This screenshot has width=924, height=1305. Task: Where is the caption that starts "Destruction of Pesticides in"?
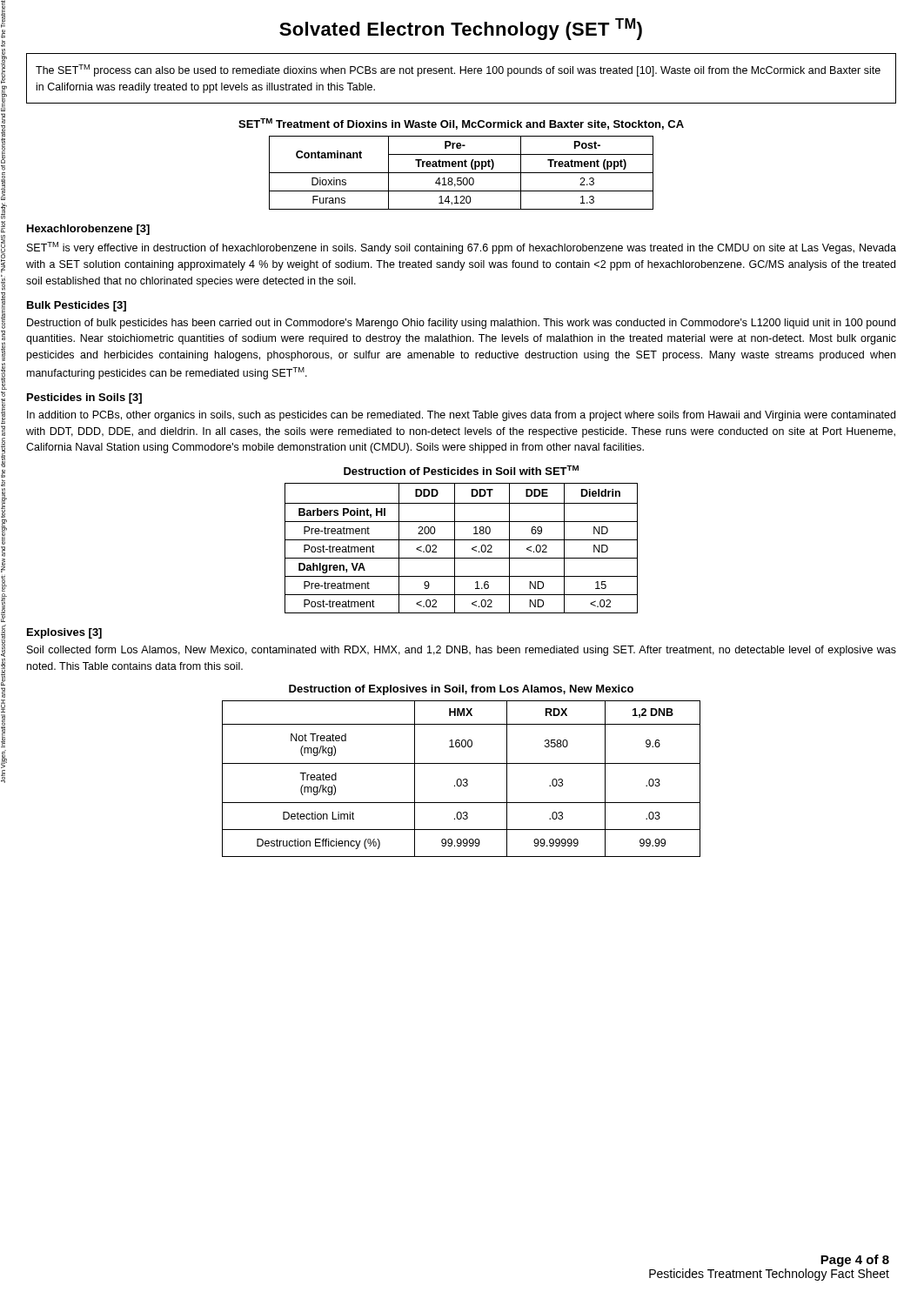click(x=461, y=471)
